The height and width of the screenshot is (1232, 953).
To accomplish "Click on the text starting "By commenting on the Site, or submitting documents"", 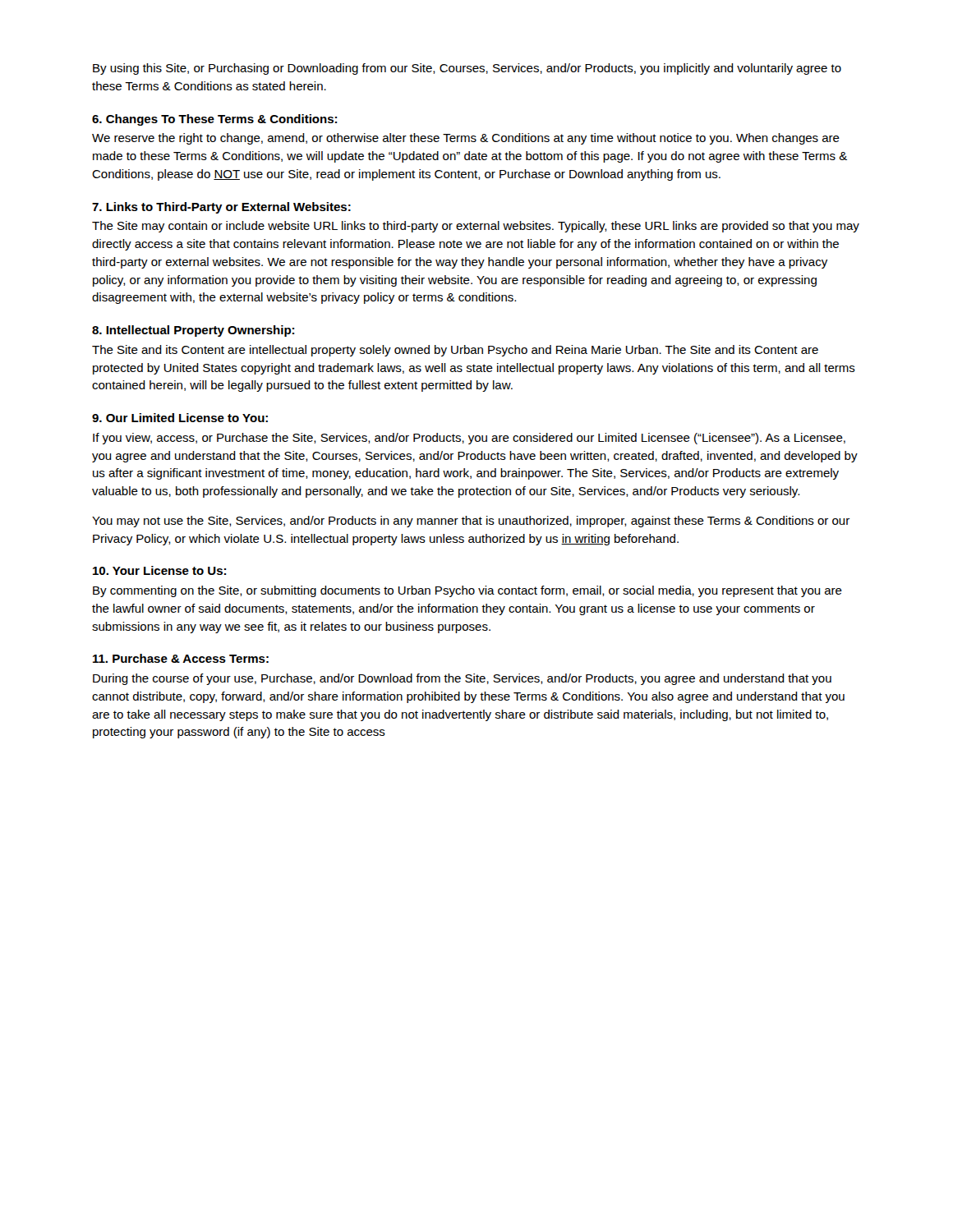I will (467, 608).
